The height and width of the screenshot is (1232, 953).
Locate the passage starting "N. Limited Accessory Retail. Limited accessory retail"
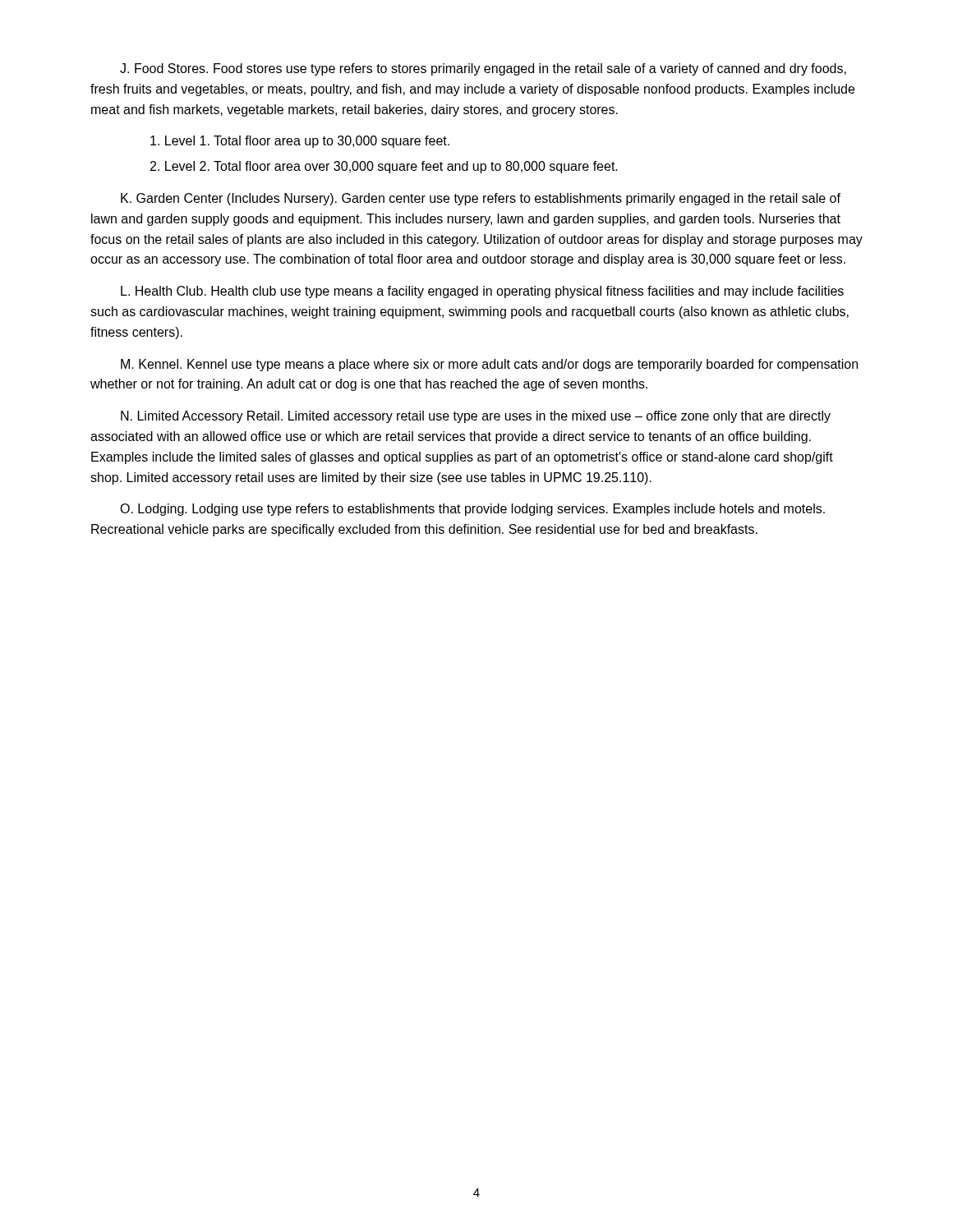click(x=462, y=447)
